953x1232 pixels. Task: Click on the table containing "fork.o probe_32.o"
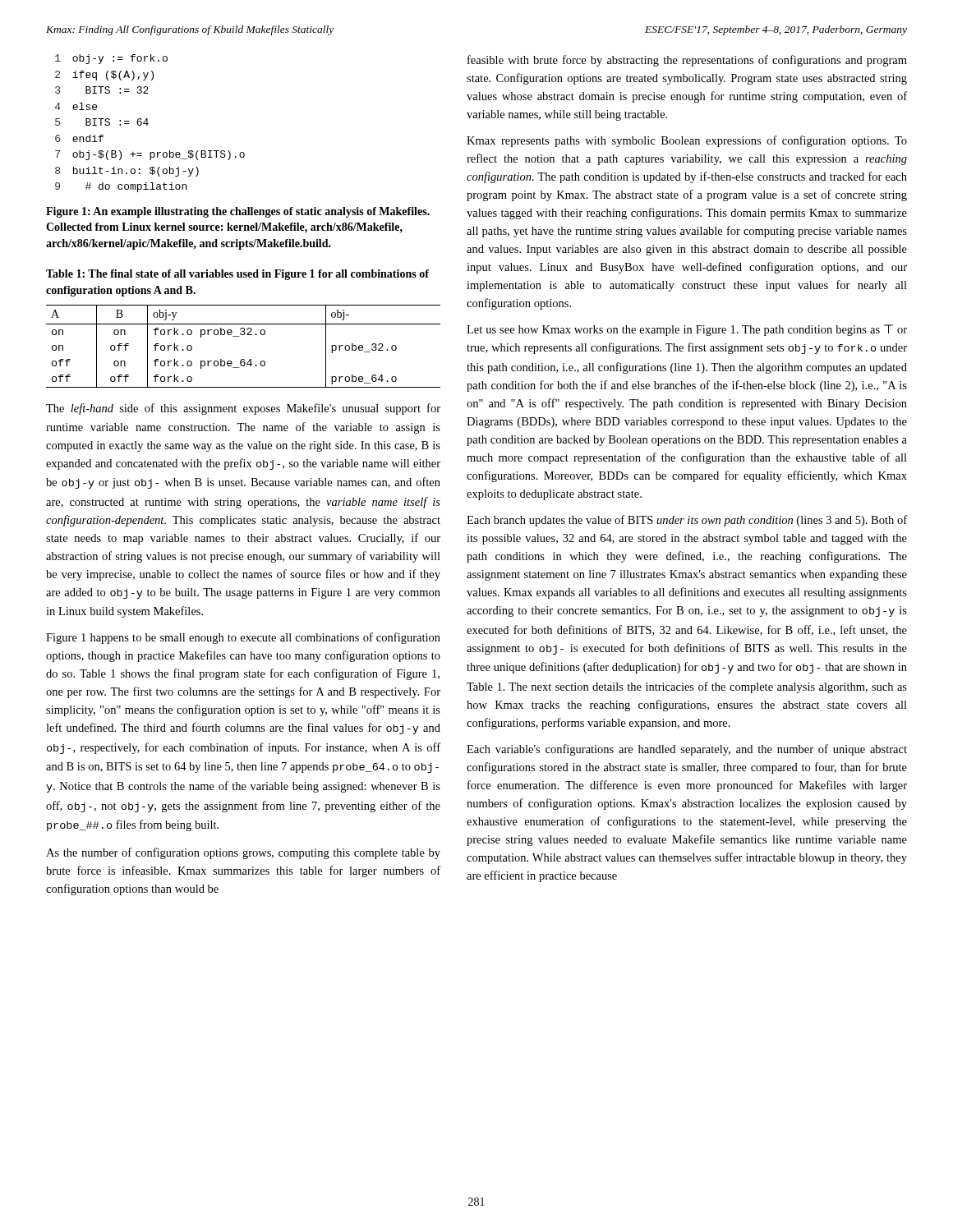point(243,347)
